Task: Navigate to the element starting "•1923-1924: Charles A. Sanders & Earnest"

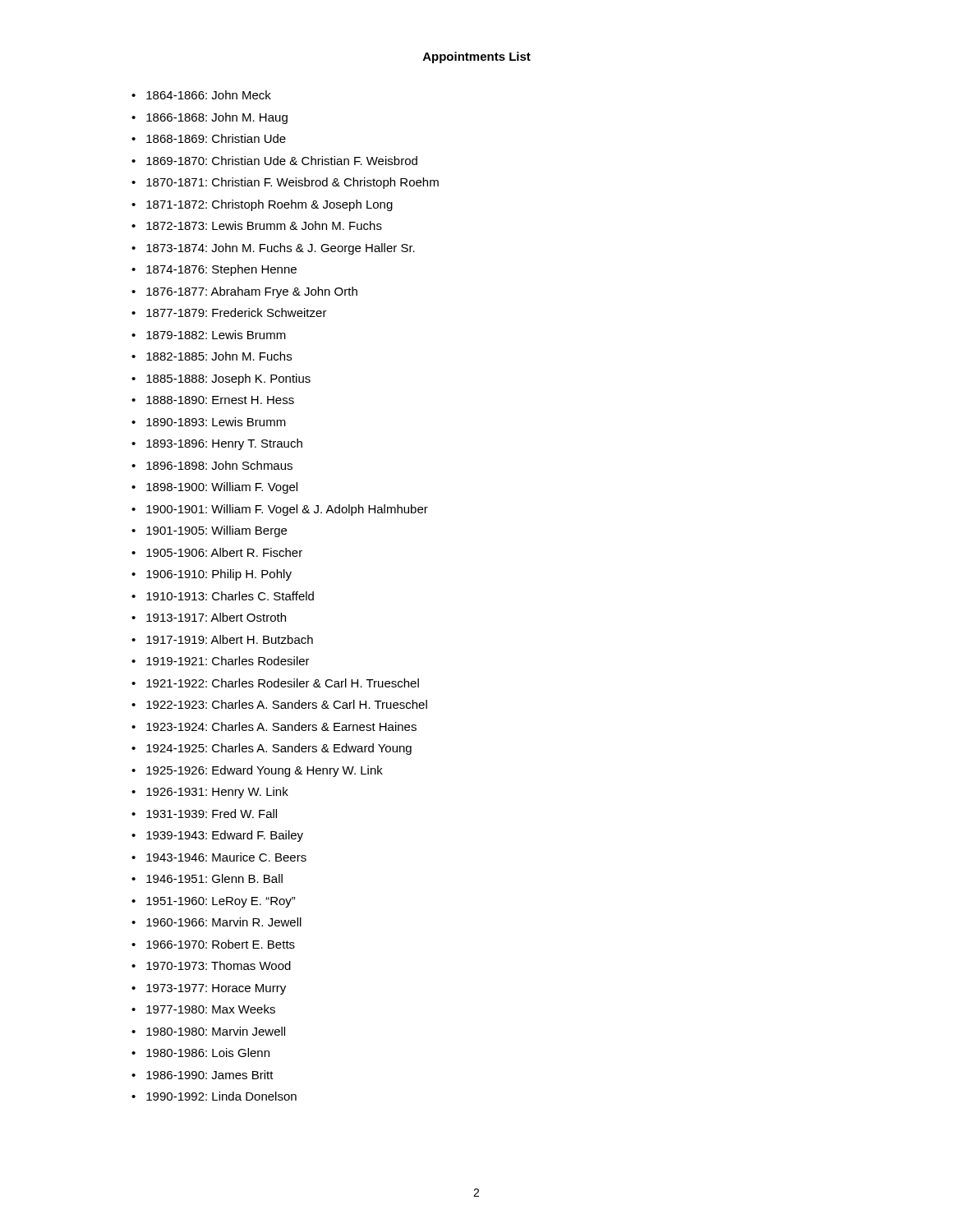Action: click(274, 727)
